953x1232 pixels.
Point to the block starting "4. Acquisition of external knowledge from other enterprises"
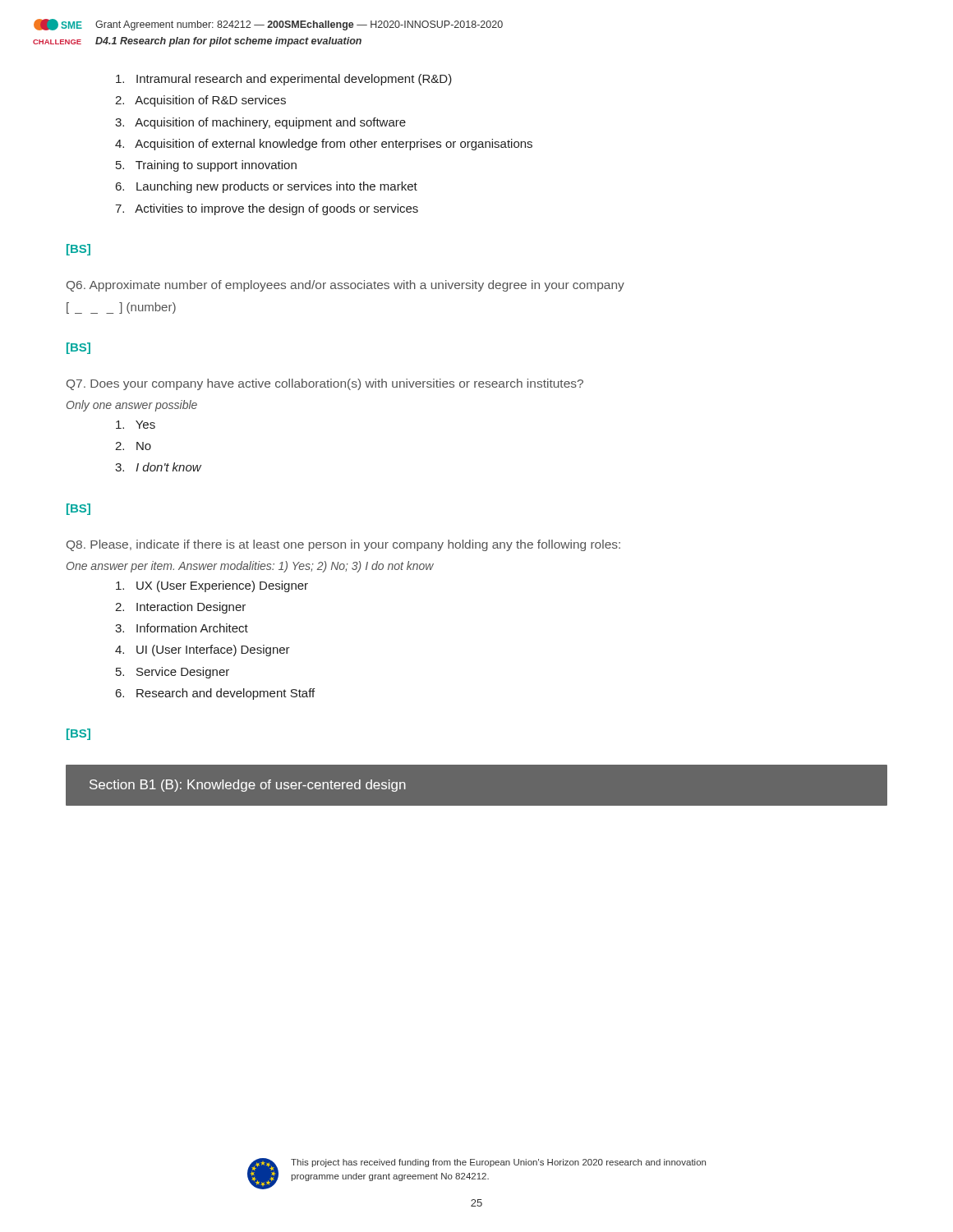(324, 143)
